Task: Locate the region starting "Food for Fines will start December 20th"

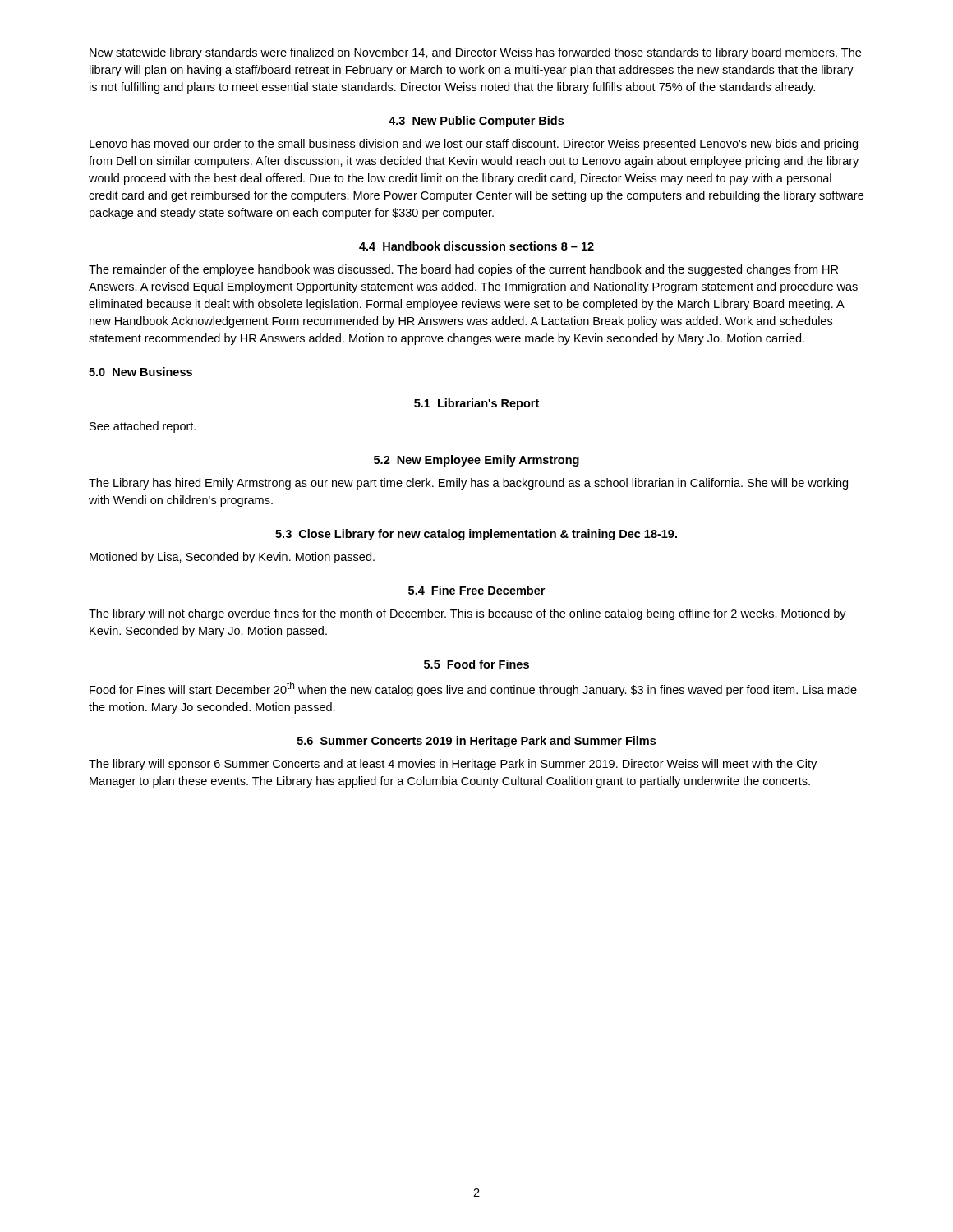Action: (x=473, y=697)
